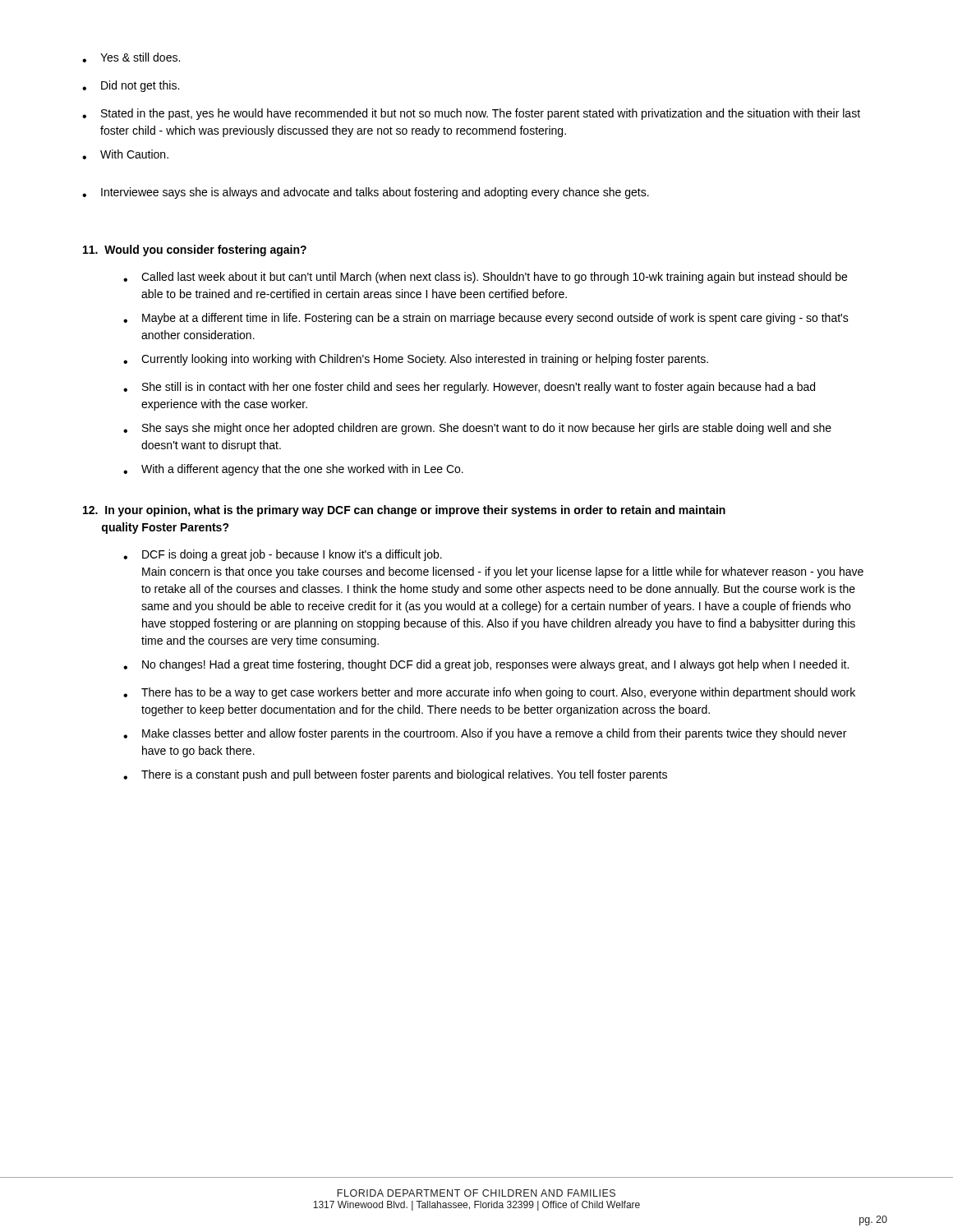Click on the list item that says "• There has to be a"

click(497, 701)
